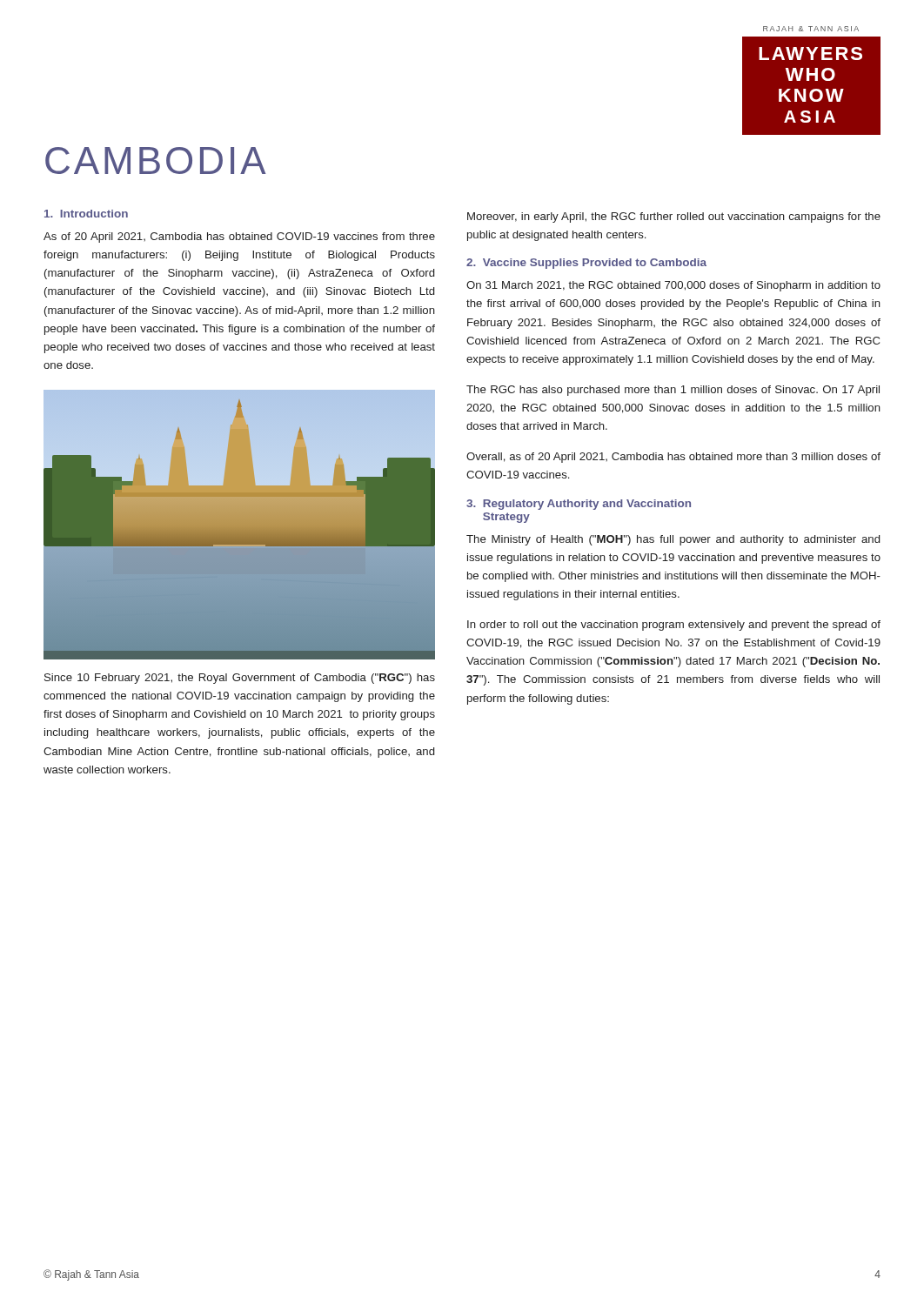Image resolution: width=924 pixels, height=1305 pixels.
Task: Select the caption with the text "Since 10 February 2021, the Royal"
Action: (239, 723)
